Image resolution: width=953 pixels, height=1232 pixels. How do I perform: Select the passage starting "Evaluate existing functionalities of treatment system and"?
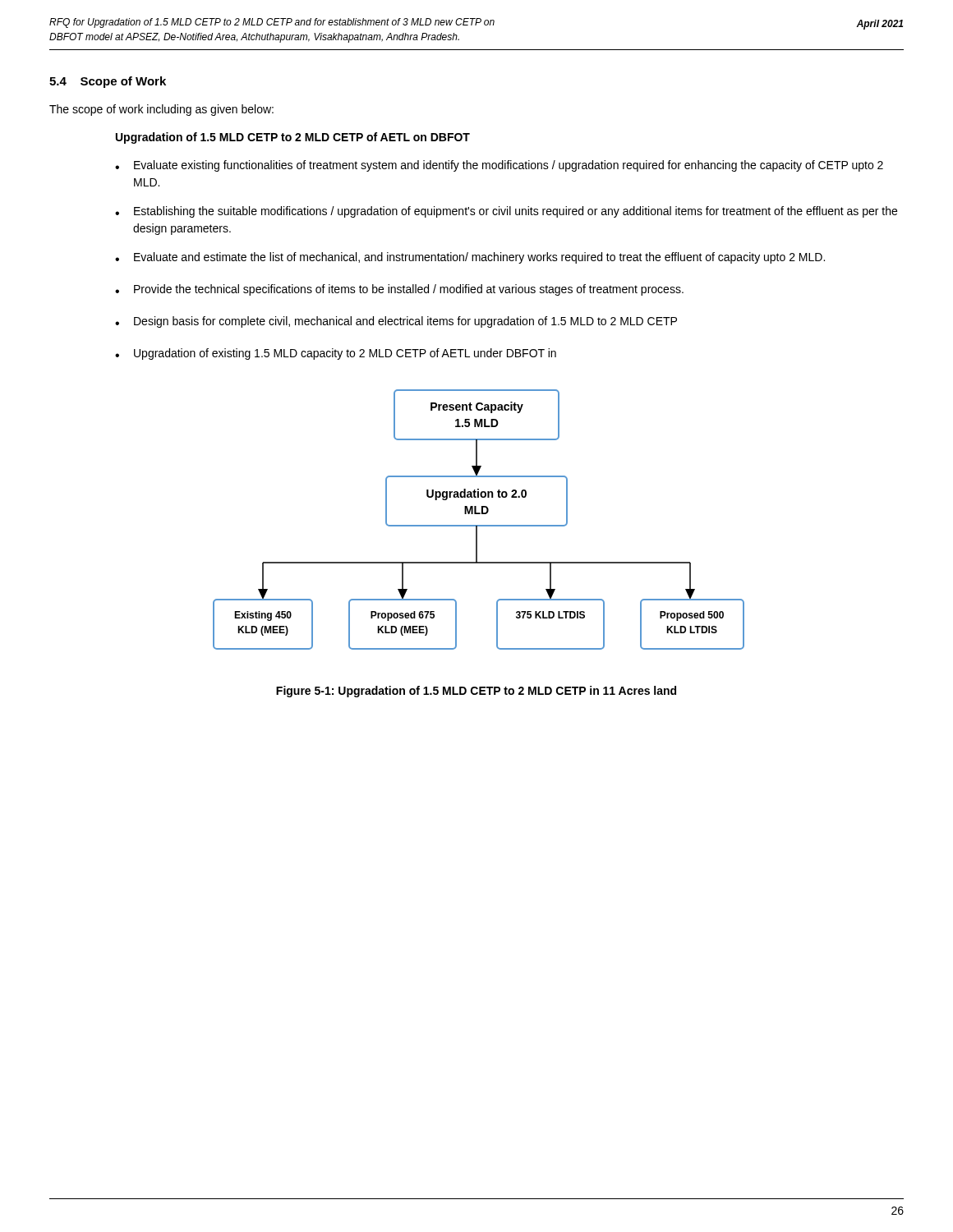(509, 174)
